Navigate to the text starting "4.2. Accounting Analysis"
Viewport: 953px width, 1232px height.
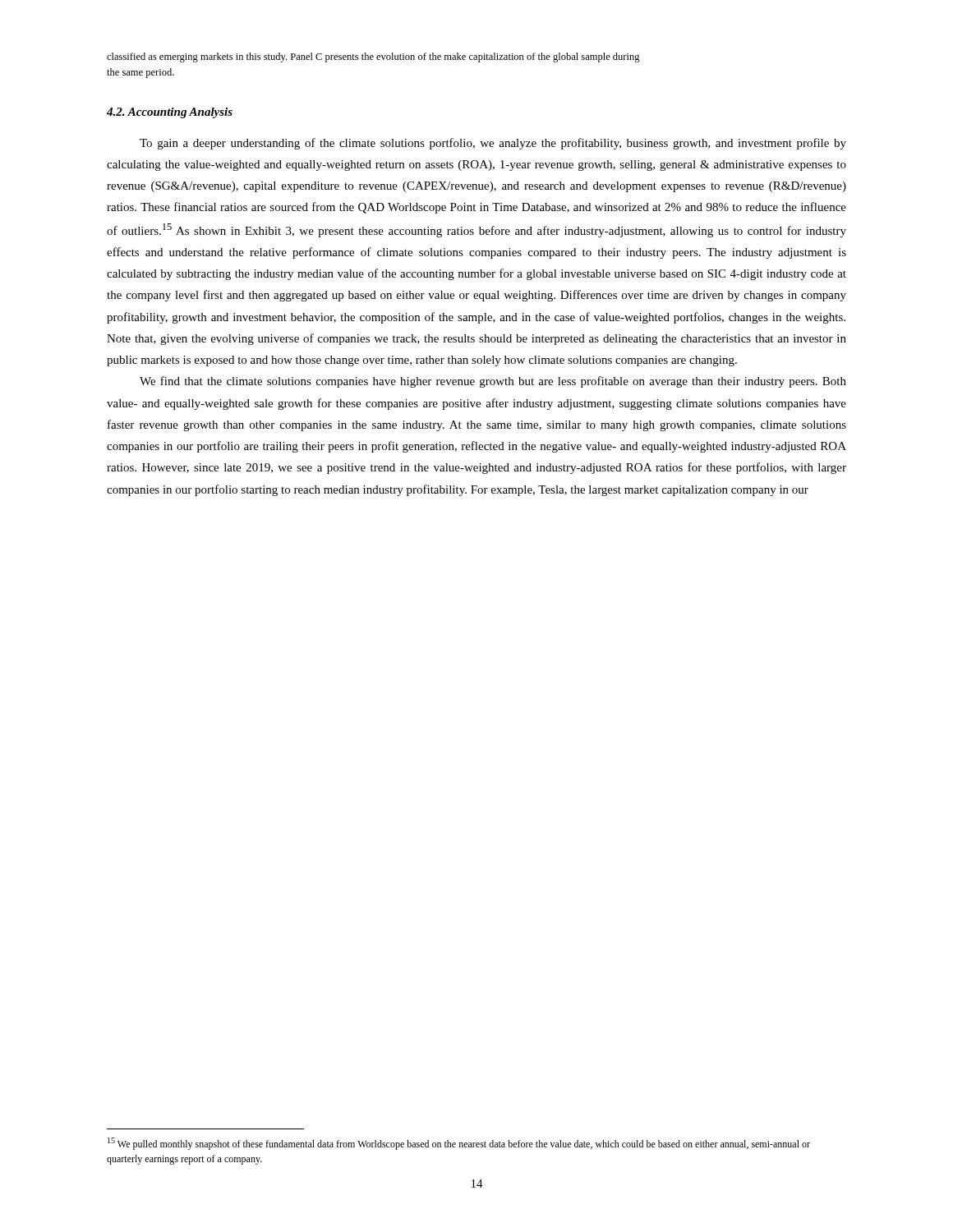(170, 111)
